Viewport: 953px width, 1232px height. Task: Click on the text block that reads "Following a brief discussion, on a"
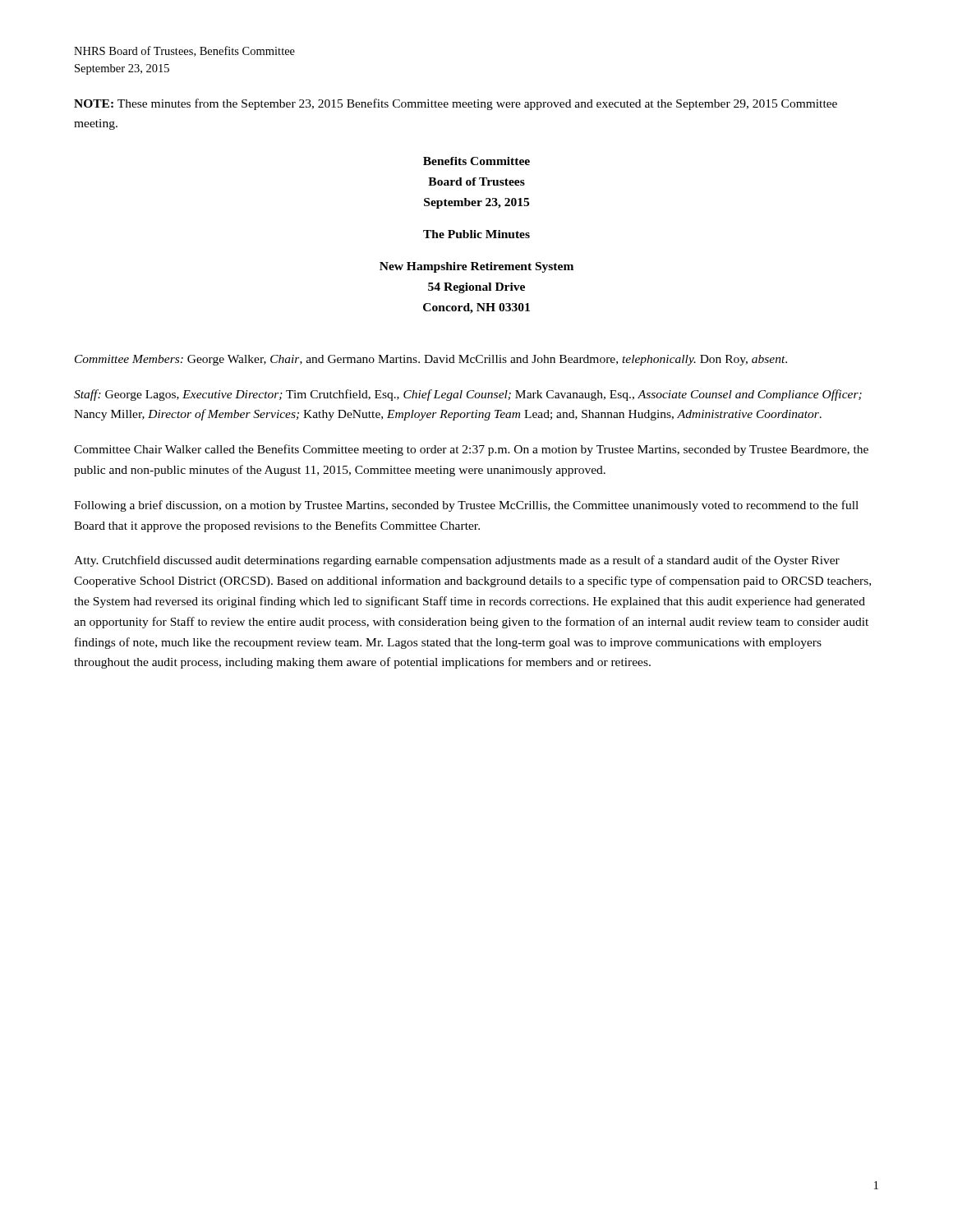[466, 515]
